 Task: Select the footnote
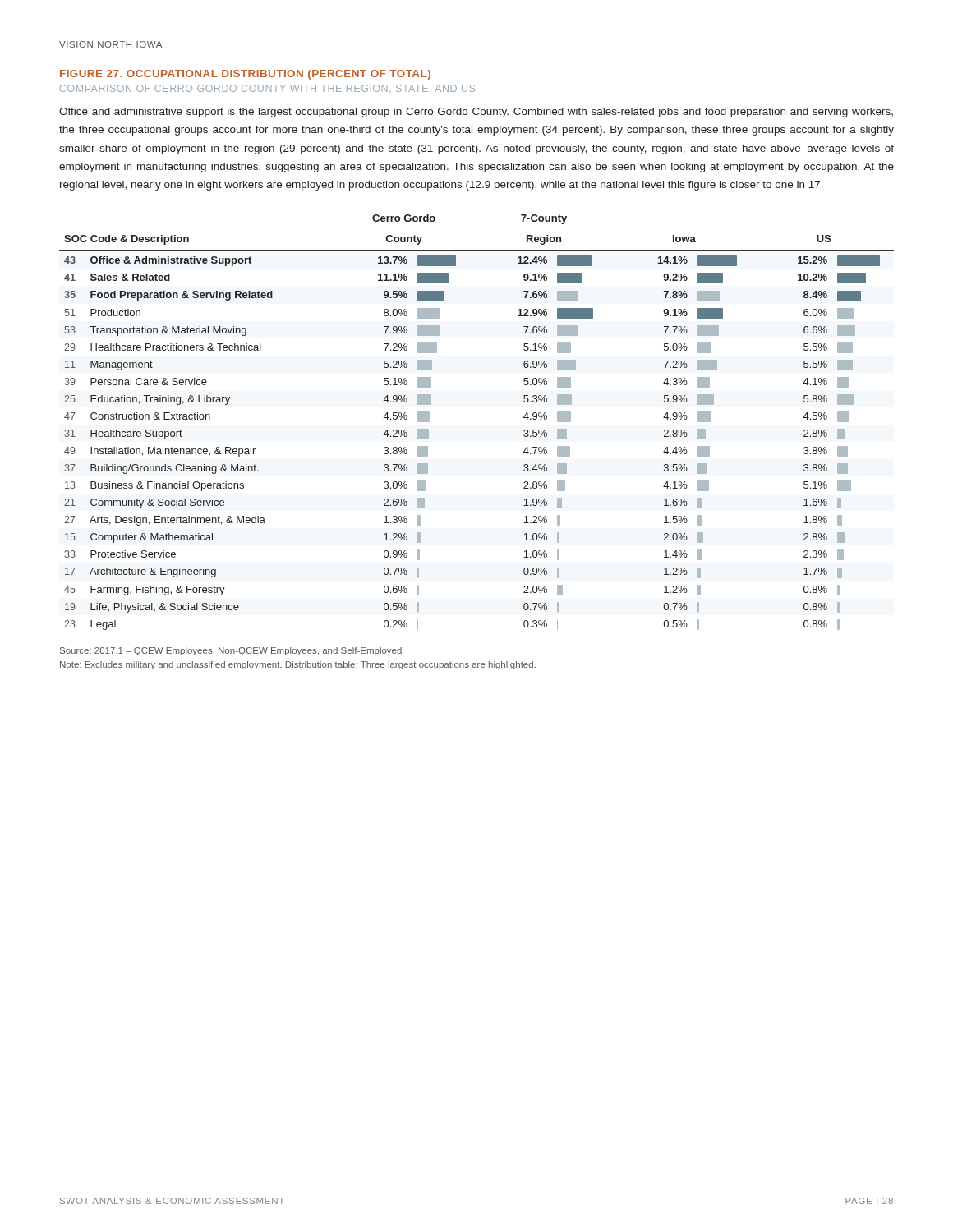298,657
